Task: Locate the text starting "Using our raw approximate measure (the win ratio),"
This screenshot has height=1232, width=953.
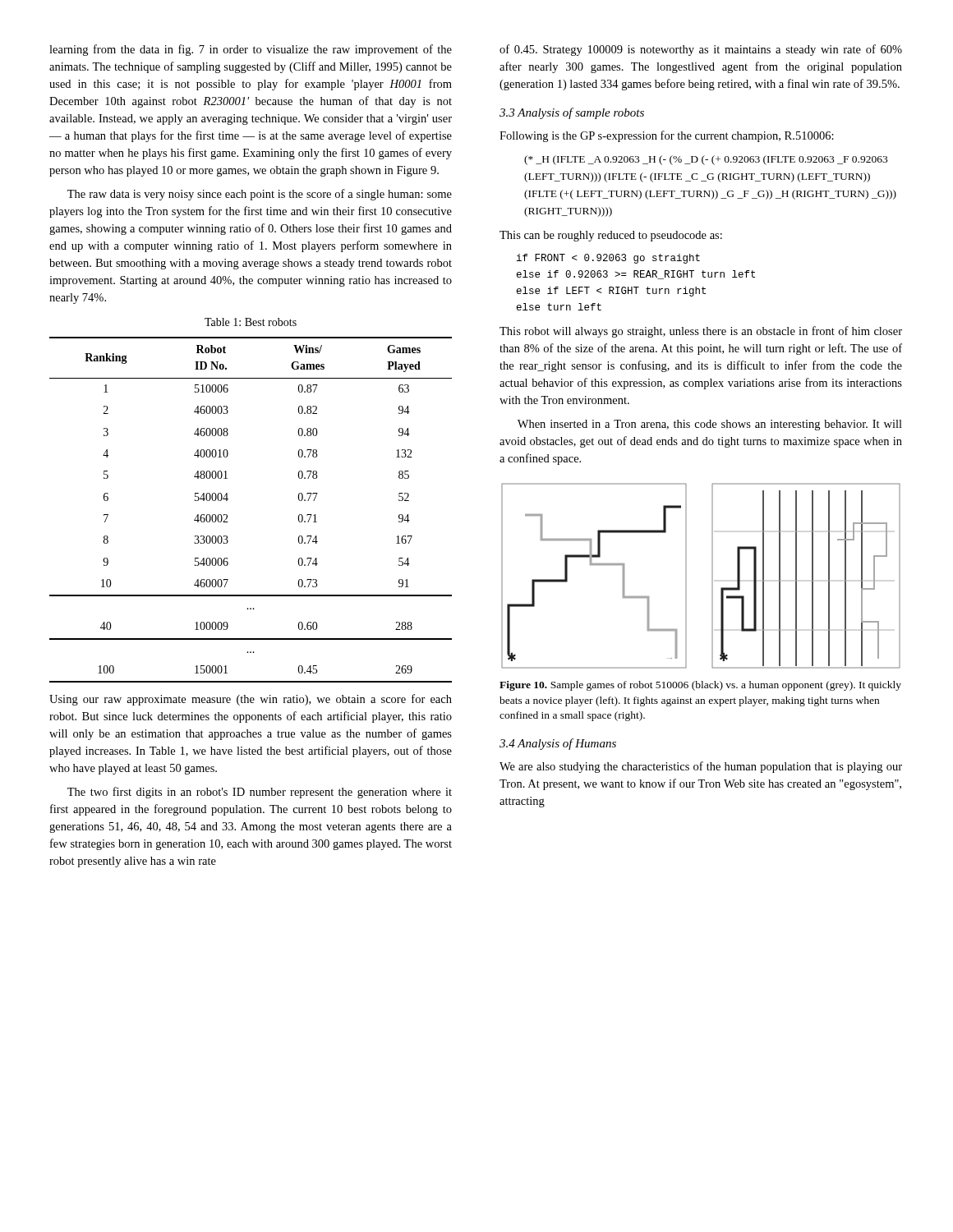Action: [251, 781]
